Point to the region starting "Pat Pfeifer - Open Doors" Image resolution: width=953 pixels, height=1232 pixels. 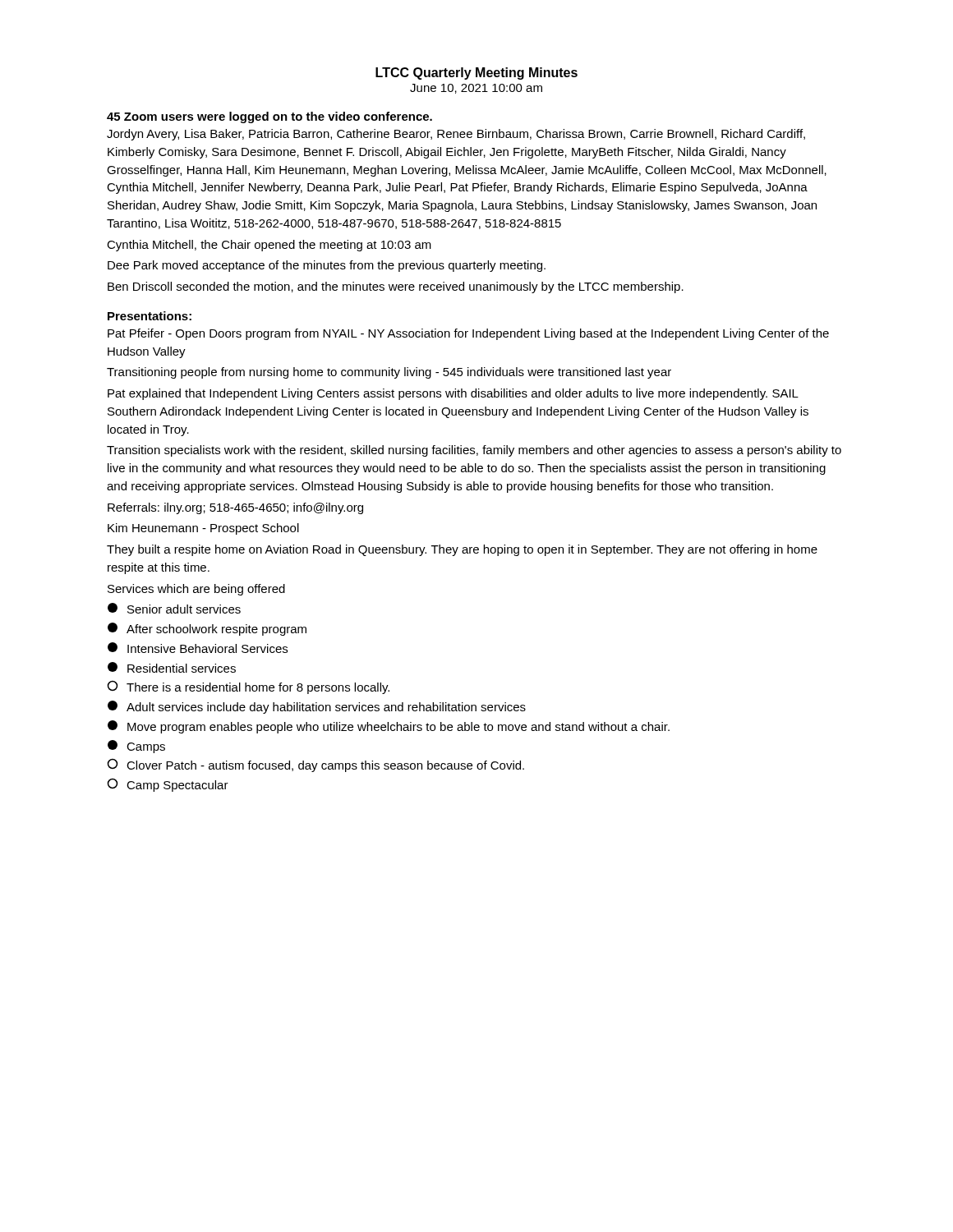468,342
